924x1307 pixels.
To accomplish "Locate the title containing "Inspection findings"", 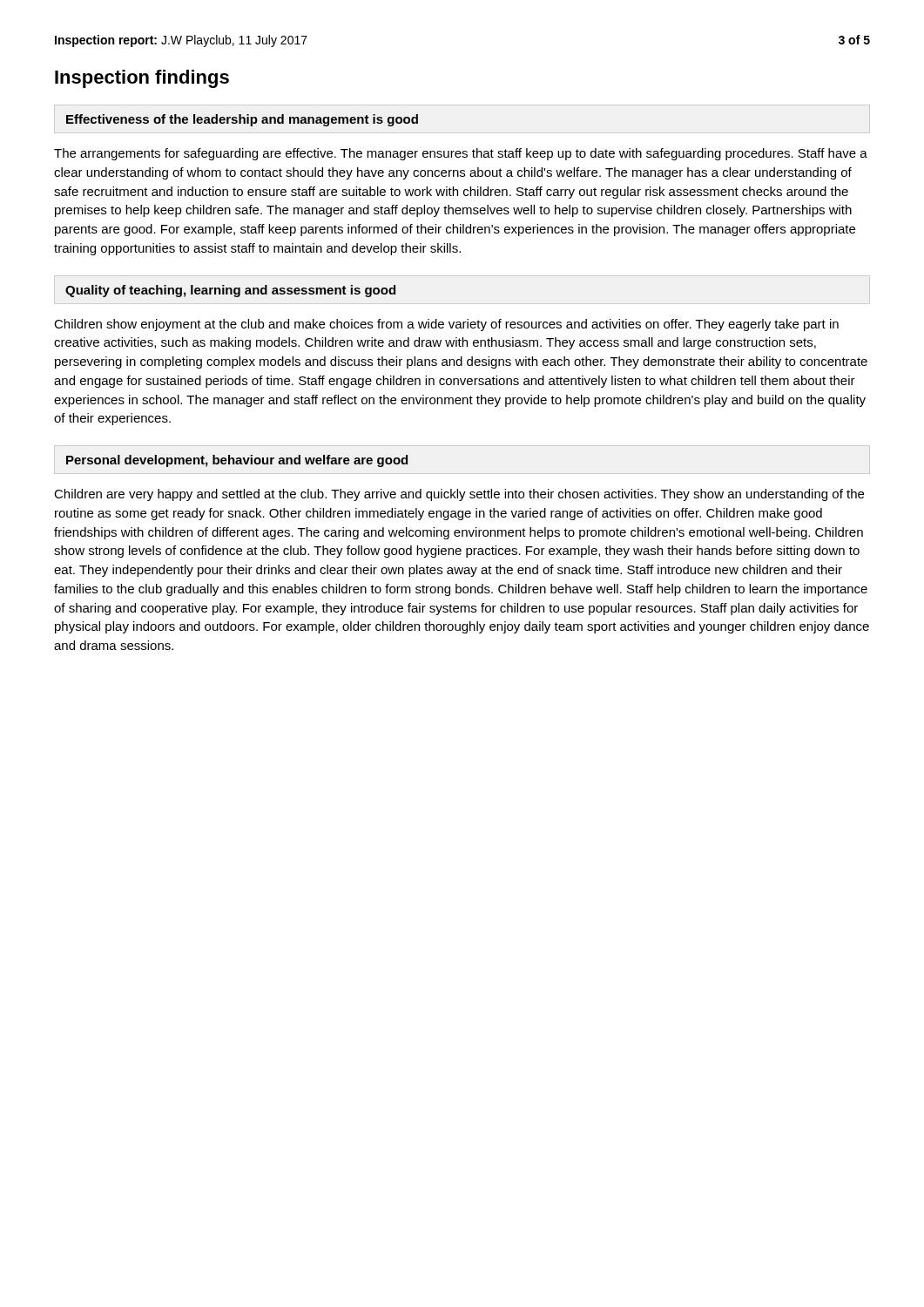I will coord(142,78).
